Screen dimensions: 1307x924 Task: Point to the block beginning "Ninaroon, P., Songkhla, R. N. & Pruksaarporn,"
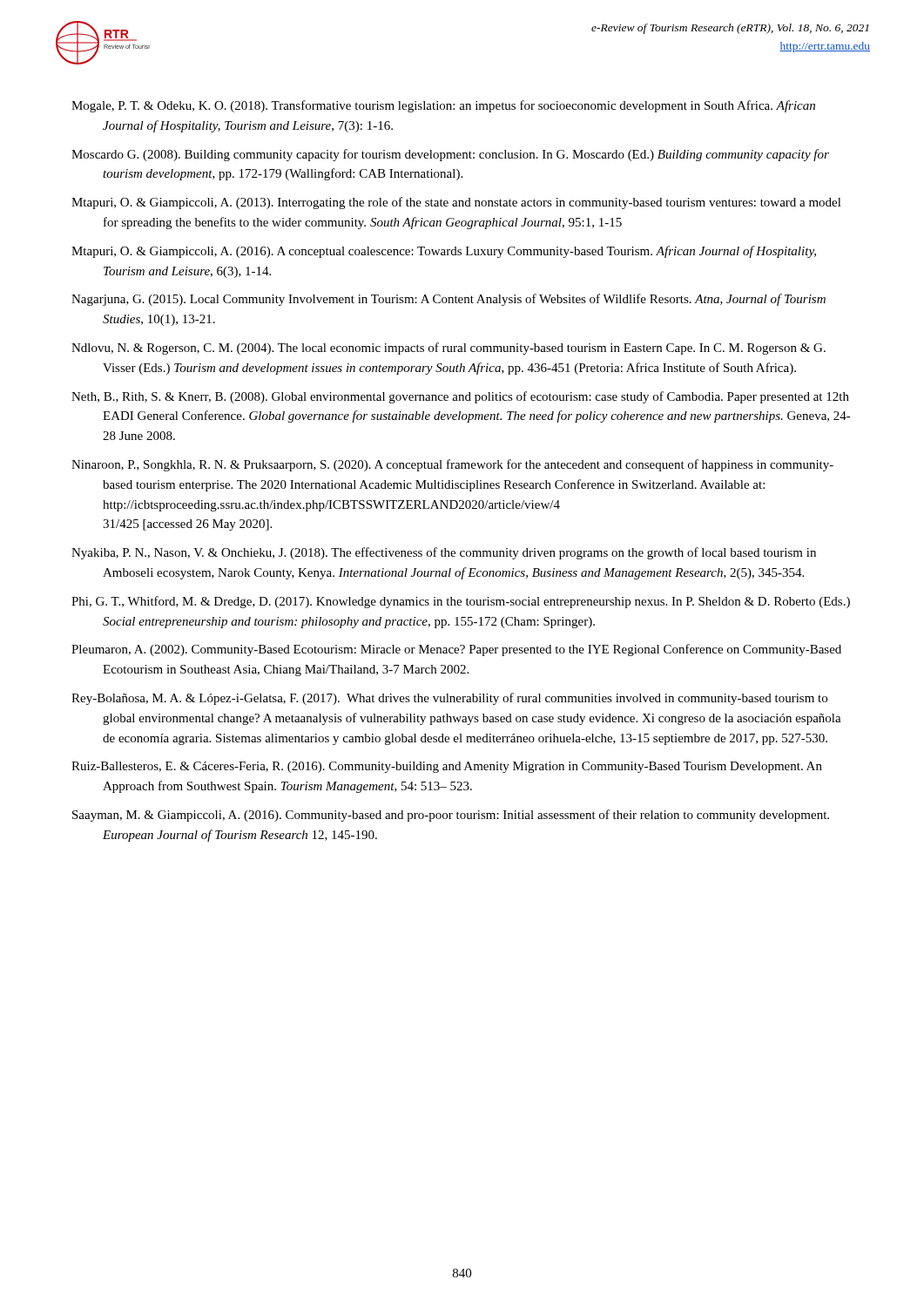point(453,494)
